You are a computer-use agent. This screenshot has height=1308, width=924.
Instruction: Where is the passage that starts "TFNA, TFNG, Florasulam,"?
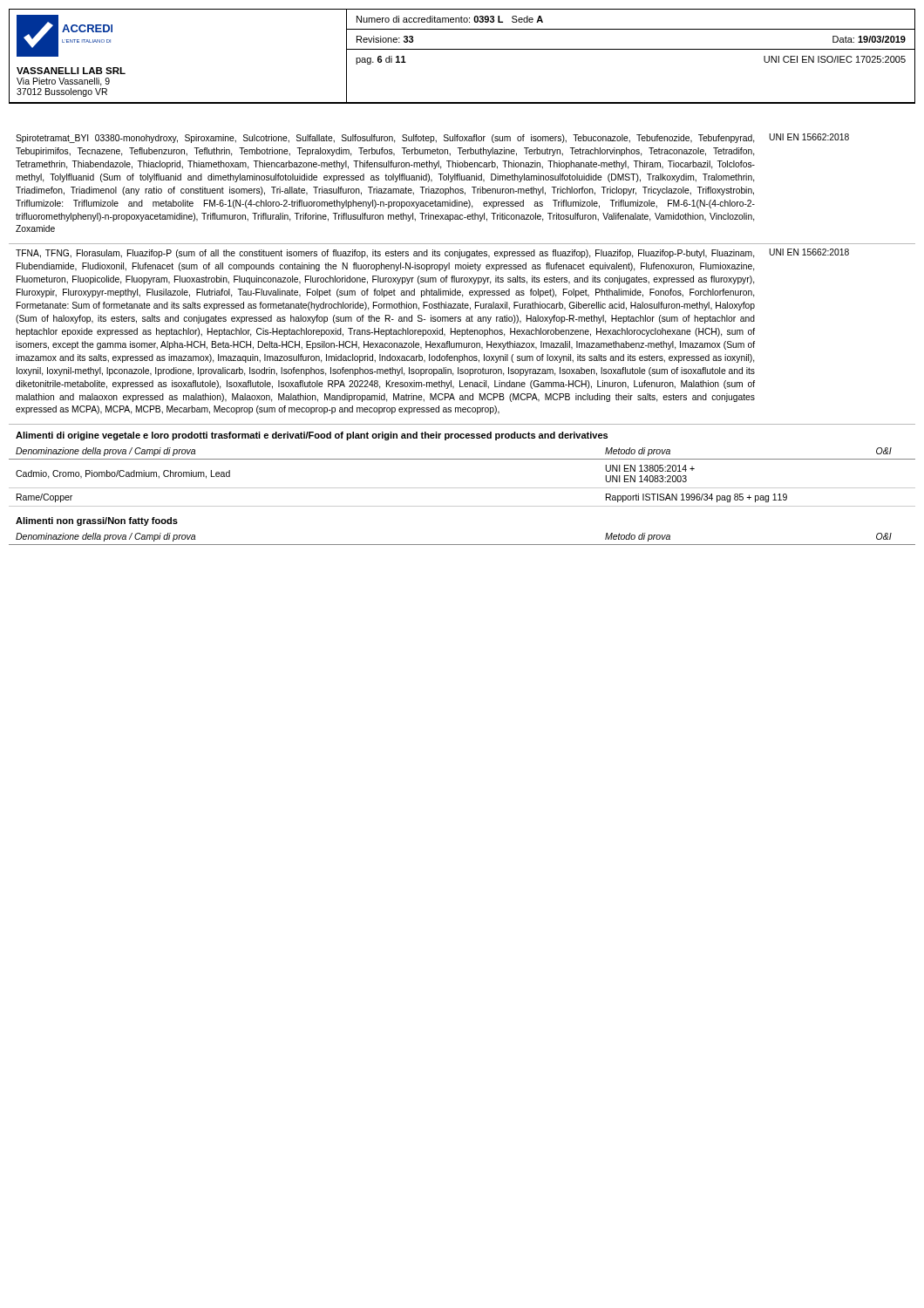click(x=462, y=333)
